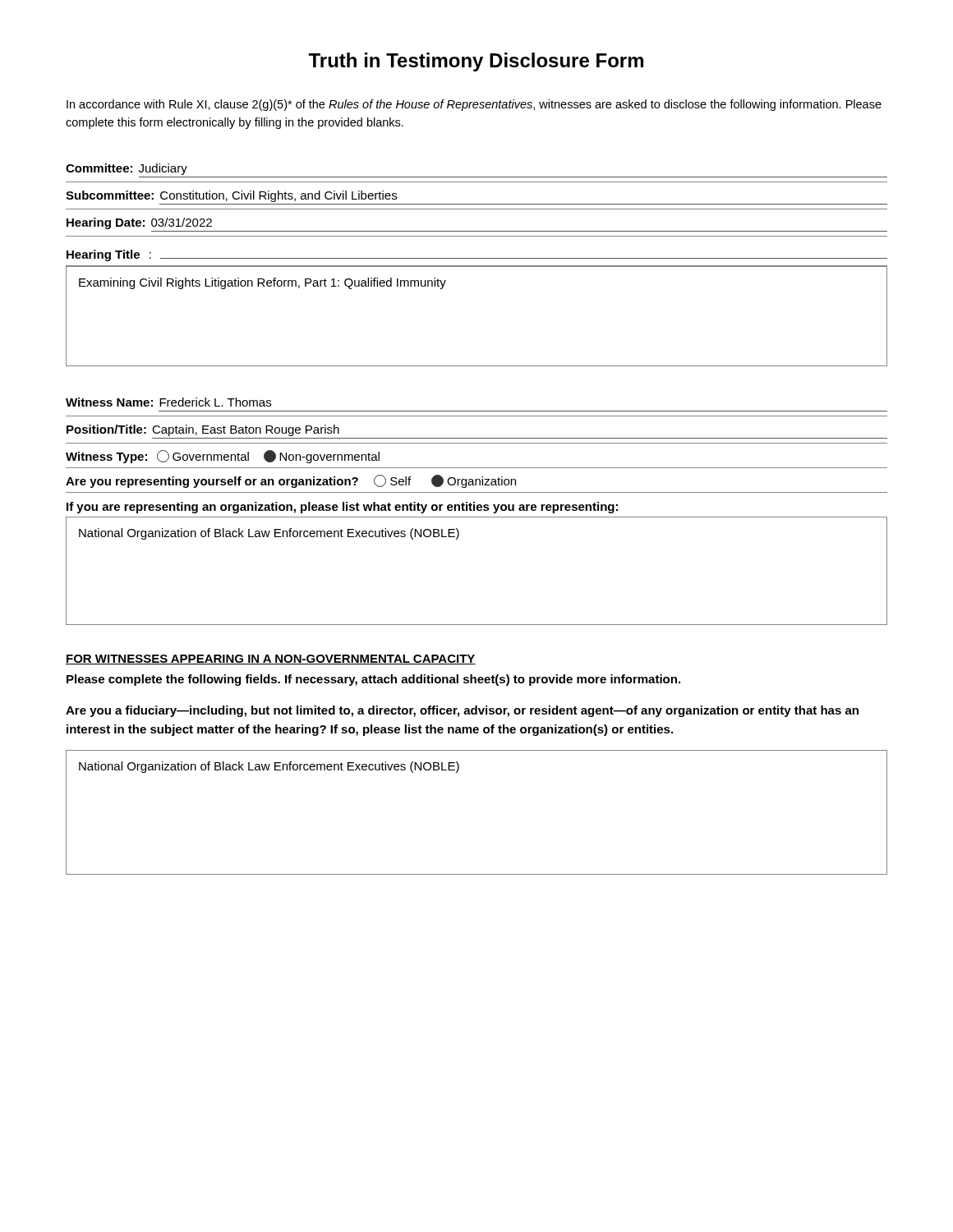Find the text block with the text "Are you representing"
Screen dimensions: 1232x953
pyautogui.click(x=291, y=481)
